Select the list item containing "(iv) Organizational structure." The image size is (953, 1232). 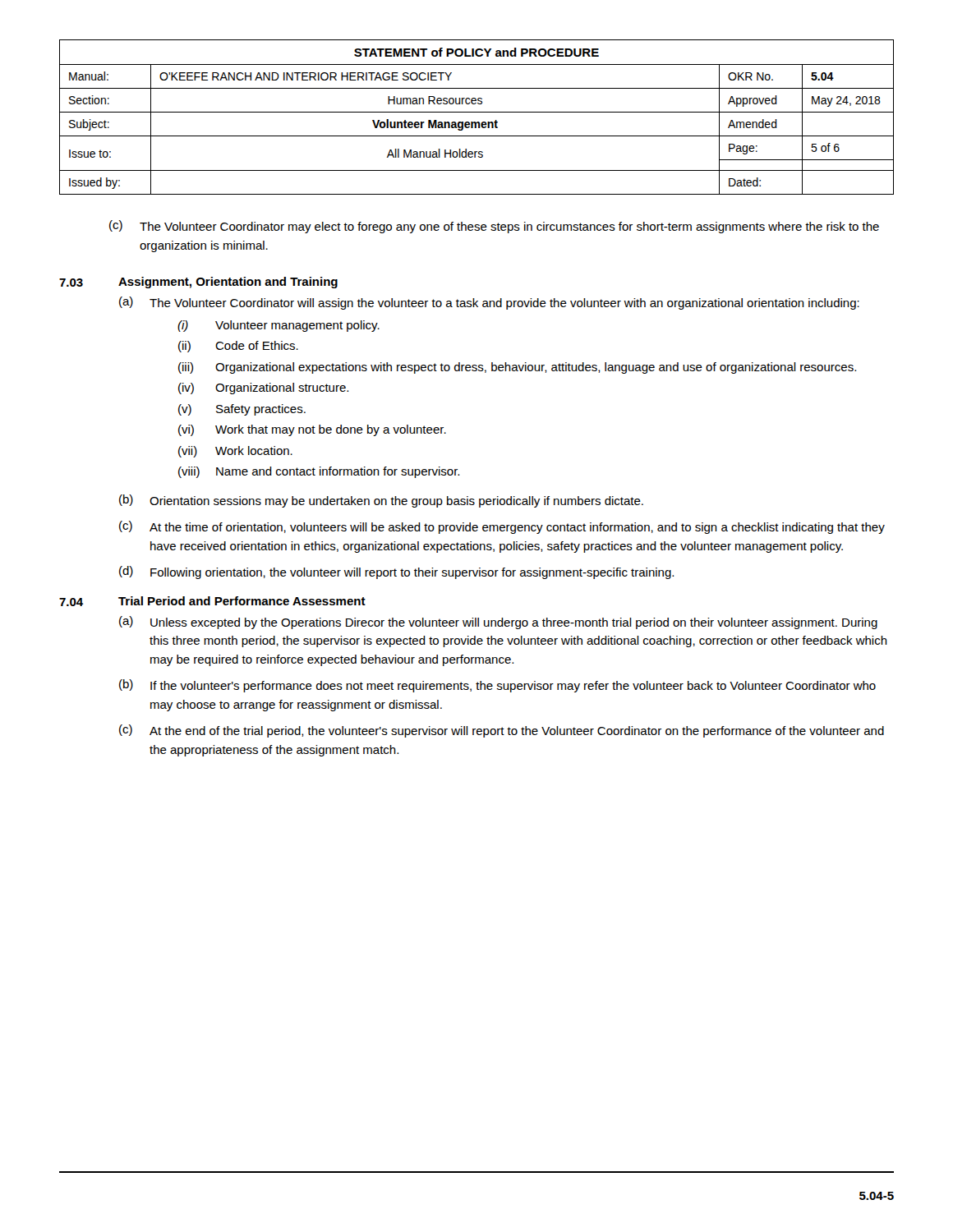(x=263, y=388)
